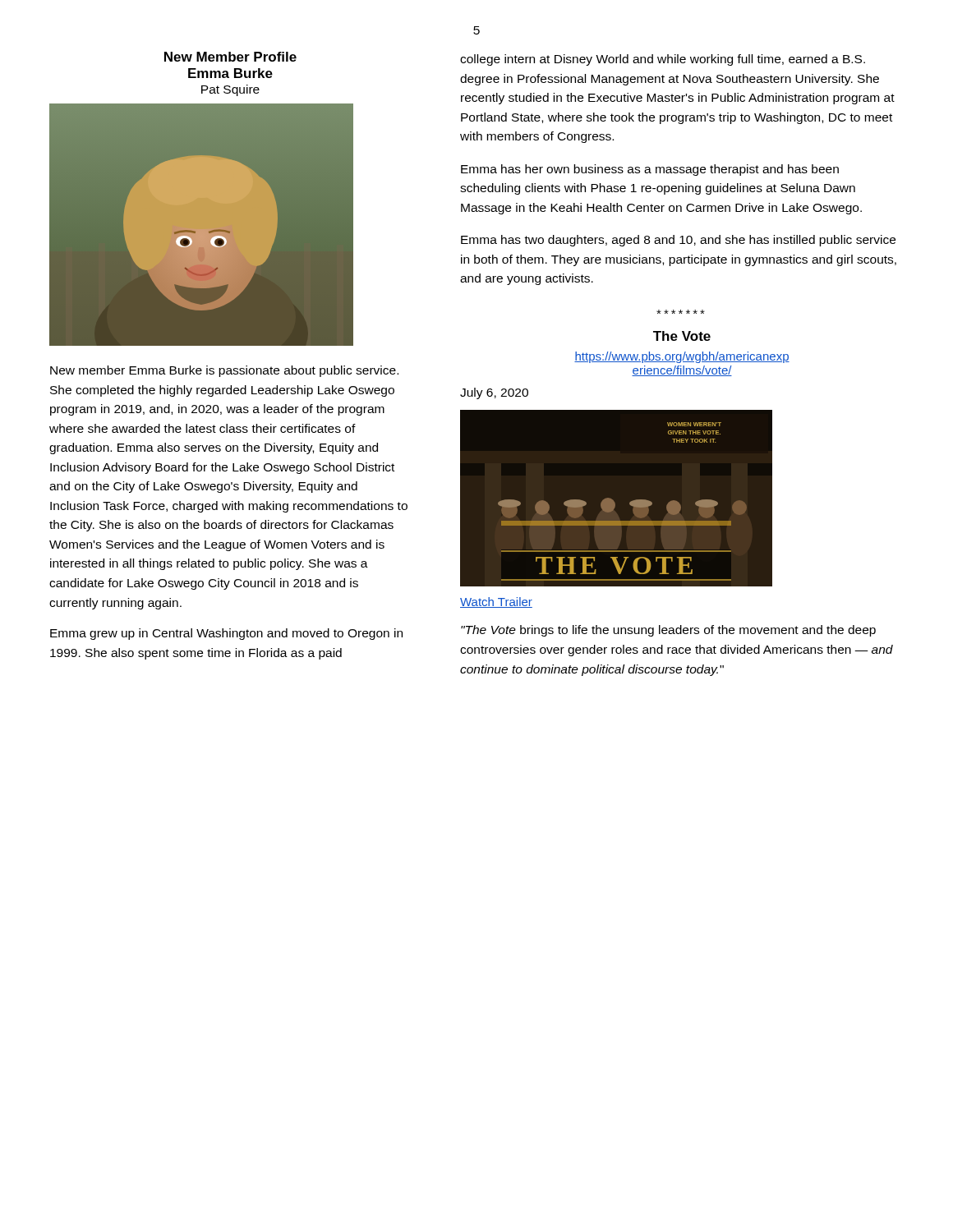Locate the region starting "New Member Profile Emma Burke Pat Squire"
This screenshot has width=953, height=1232.
[230, 73]
